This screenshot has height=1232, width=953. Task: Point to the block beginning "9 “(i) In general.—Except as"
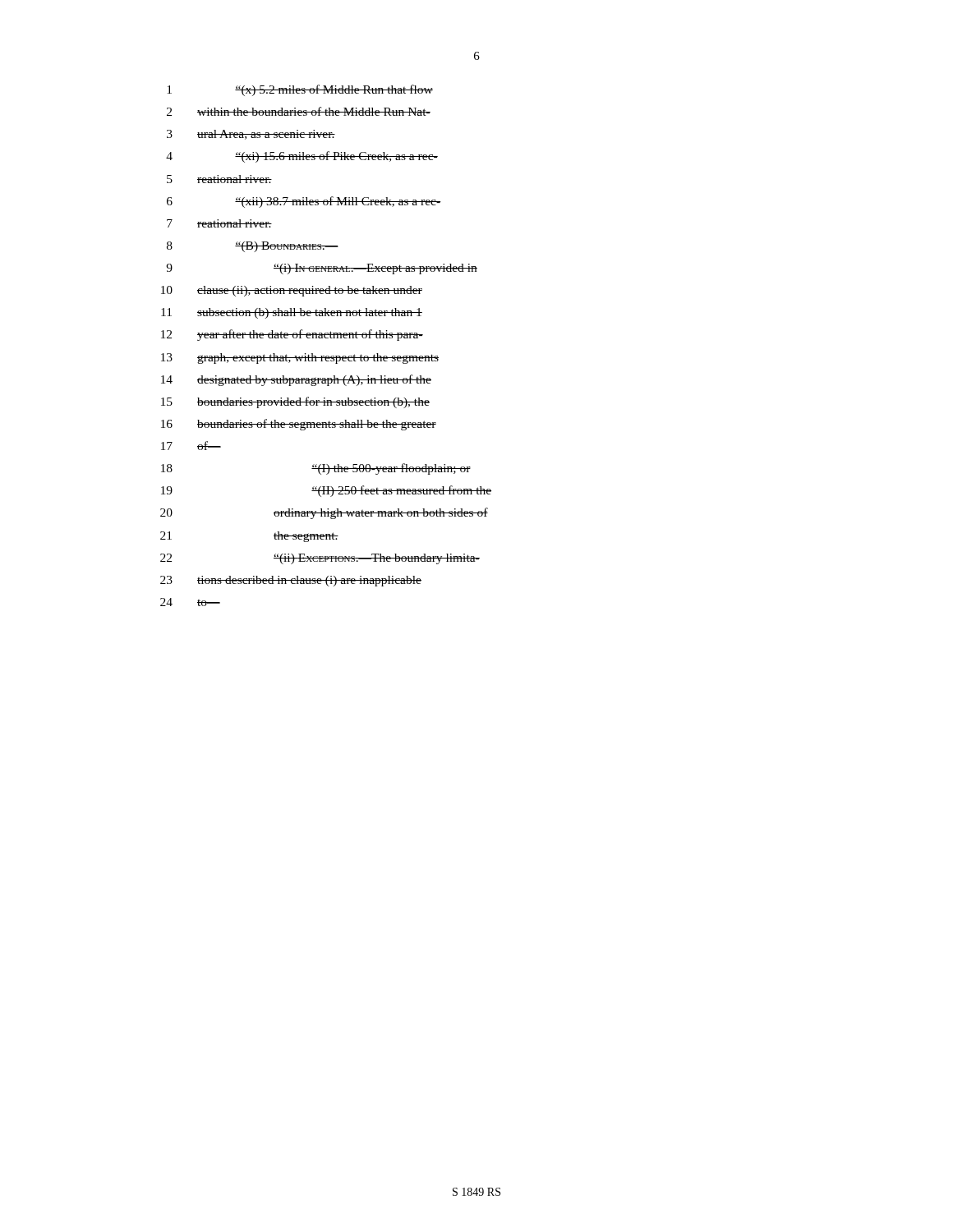322,269
